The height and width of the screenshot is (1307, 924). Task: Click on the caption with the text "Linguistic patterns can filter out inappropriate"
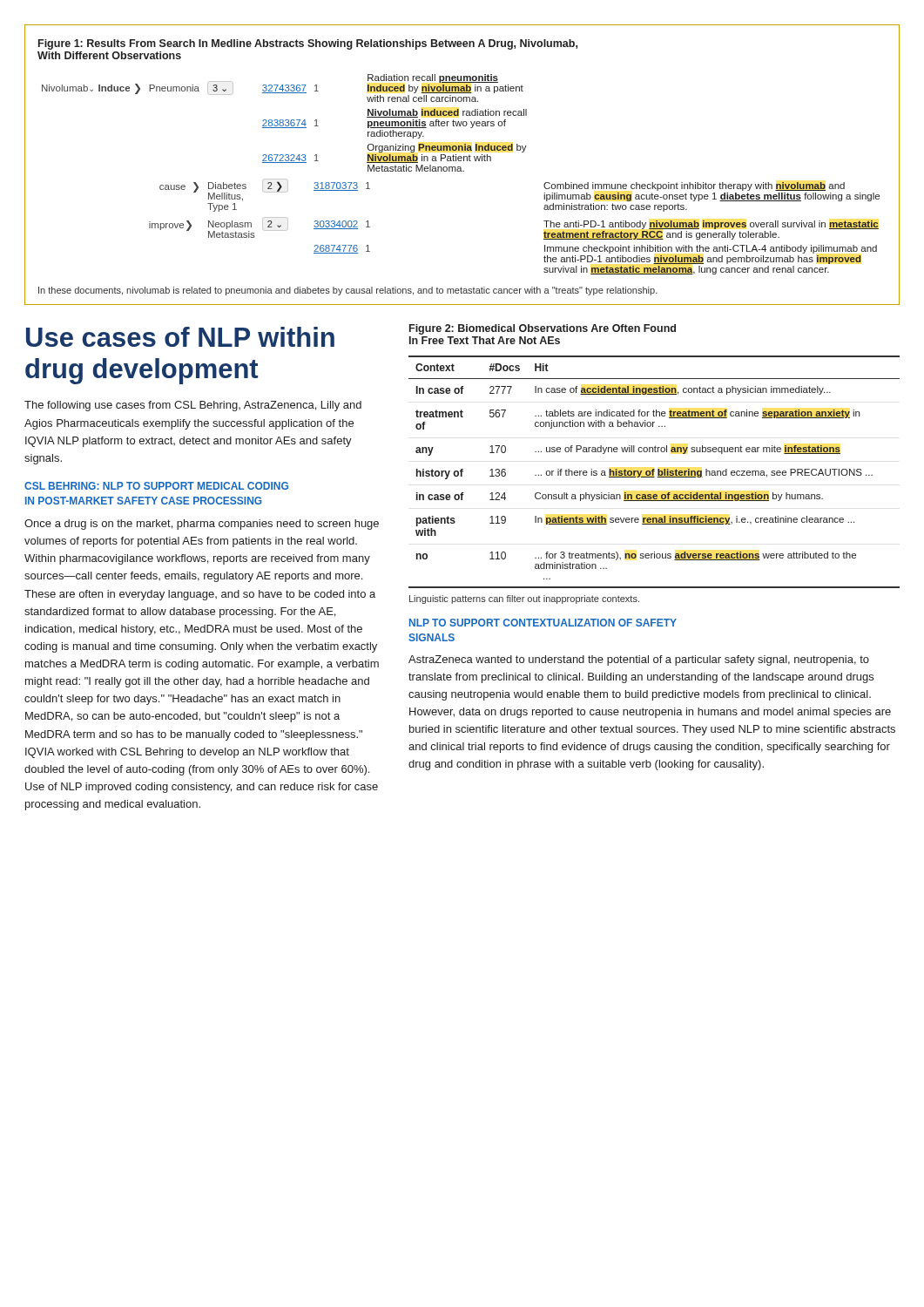[524, 599]
